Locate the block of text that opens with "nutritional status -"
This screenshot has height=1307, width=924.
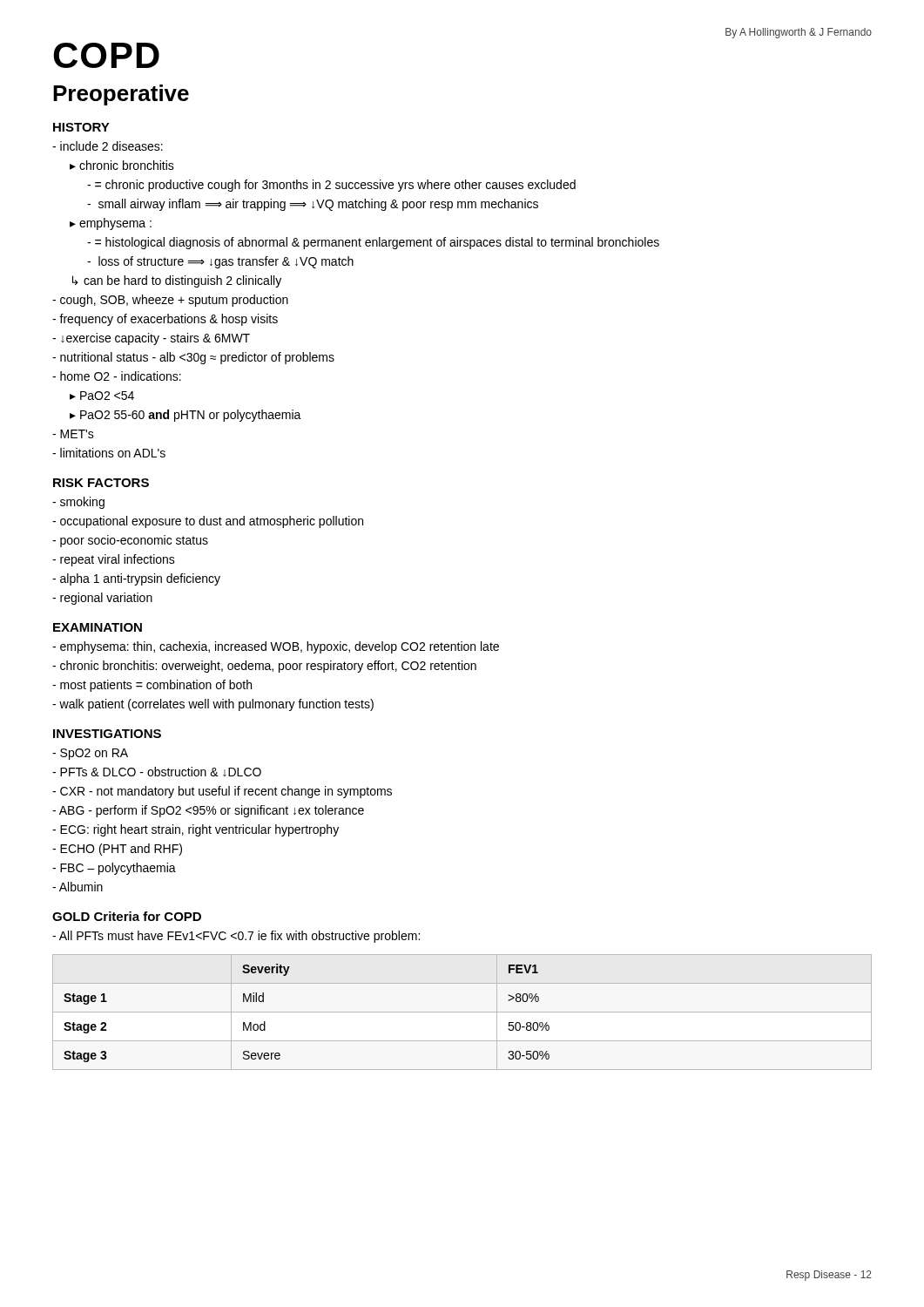pyautogui.click(x=193, y=357)
